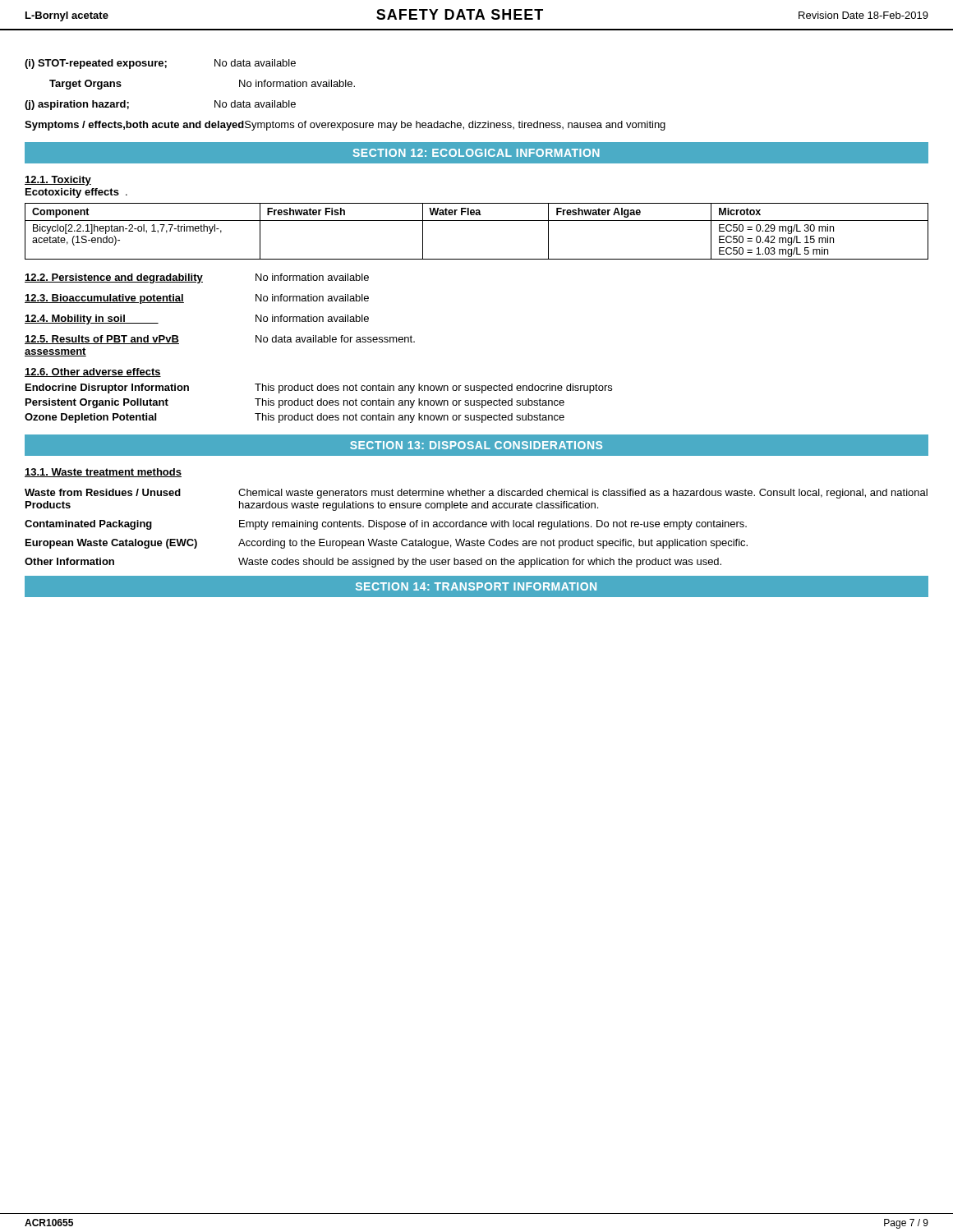Select the text block containing "(i) STOT-repeated exposure;"
Screen dimensions: 1232x953
(160, 63)
